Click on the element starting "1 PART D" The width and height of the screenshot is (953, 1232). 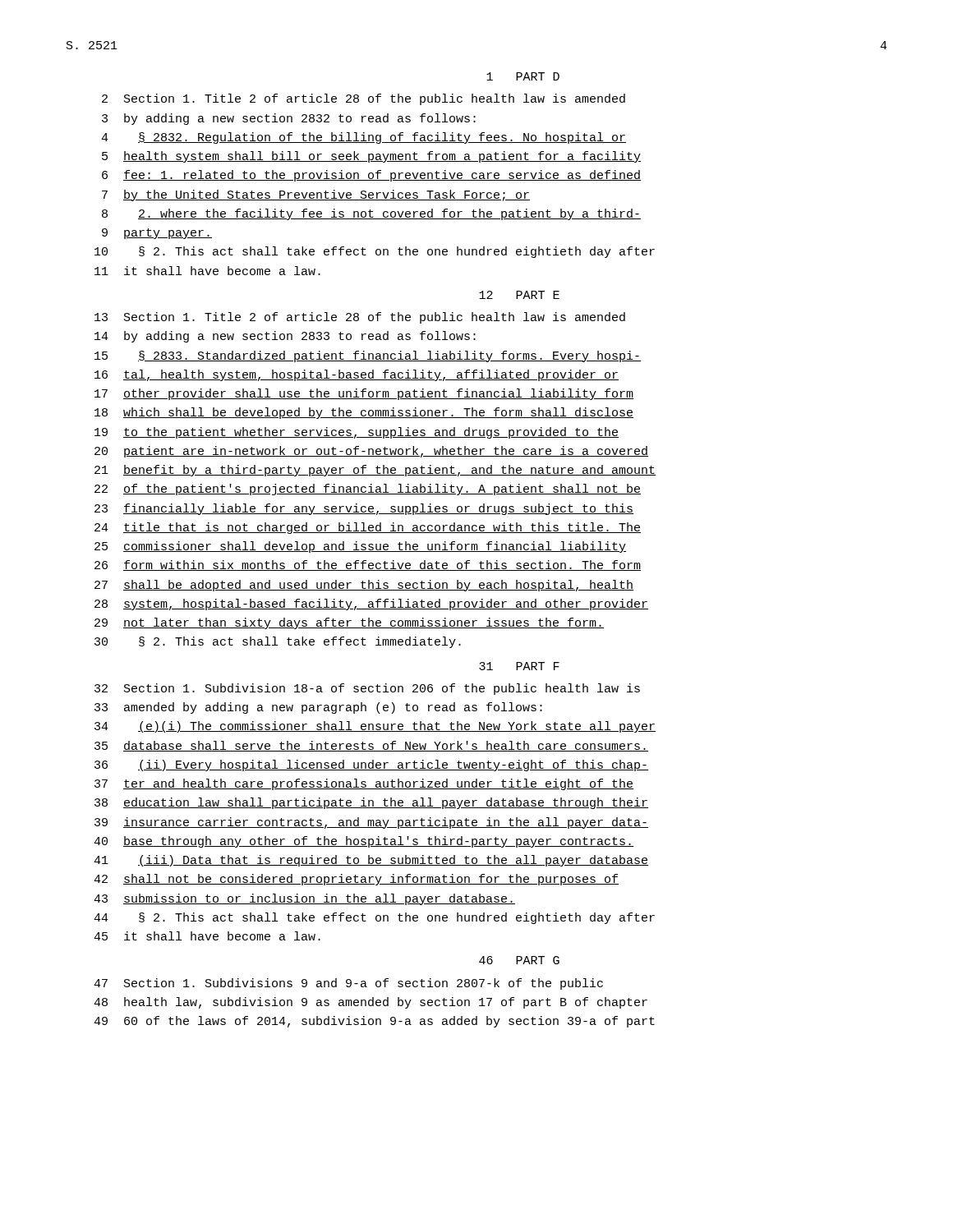pyautogui.click(x=505, y=78)
